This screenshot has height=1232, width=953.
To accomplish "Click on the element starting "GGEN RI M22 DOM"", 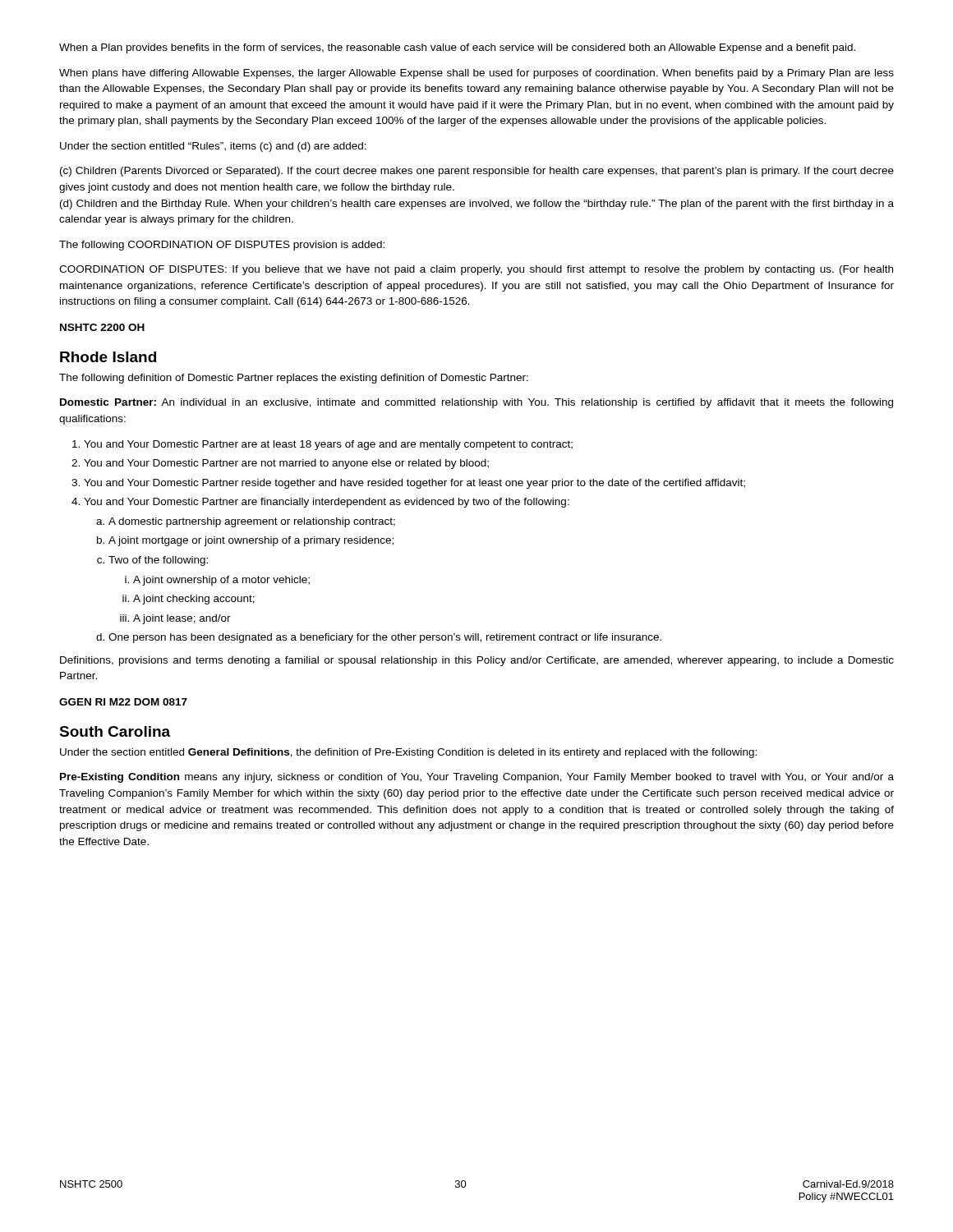I will coord(123,702).
